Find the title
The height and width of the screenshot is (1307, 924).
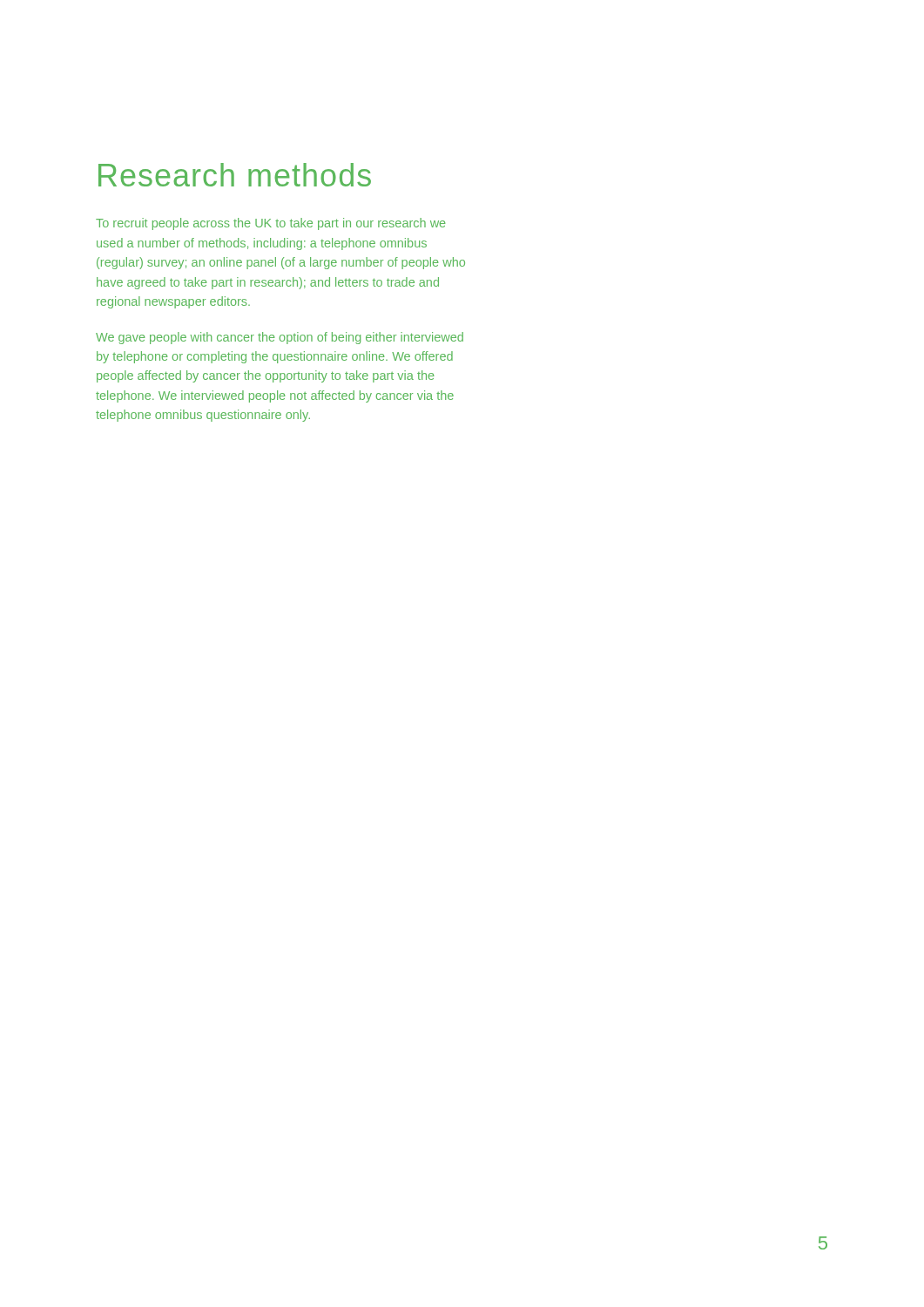coord(283,176)
